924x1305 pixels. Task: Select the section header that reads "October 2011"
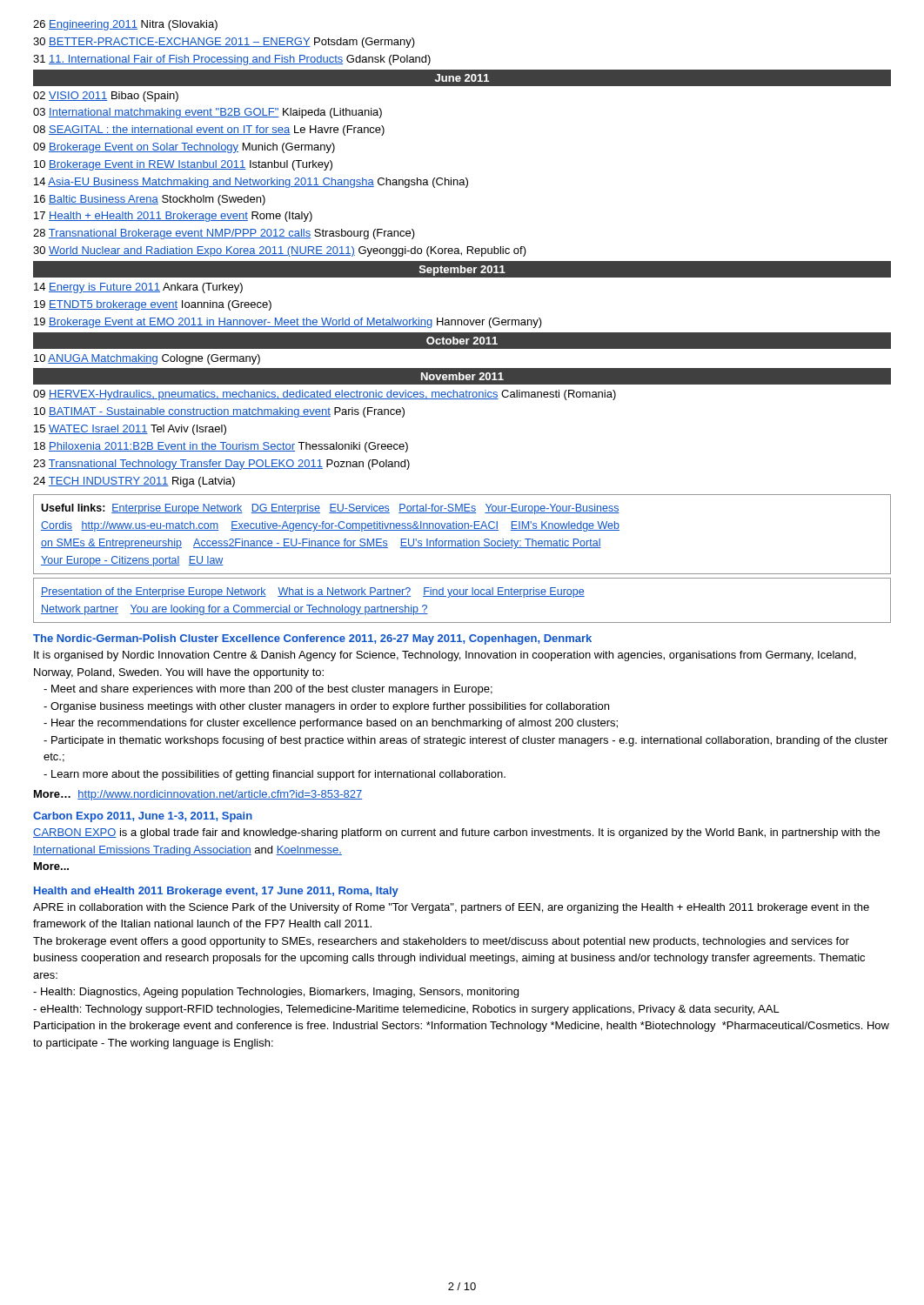point(462,340)
